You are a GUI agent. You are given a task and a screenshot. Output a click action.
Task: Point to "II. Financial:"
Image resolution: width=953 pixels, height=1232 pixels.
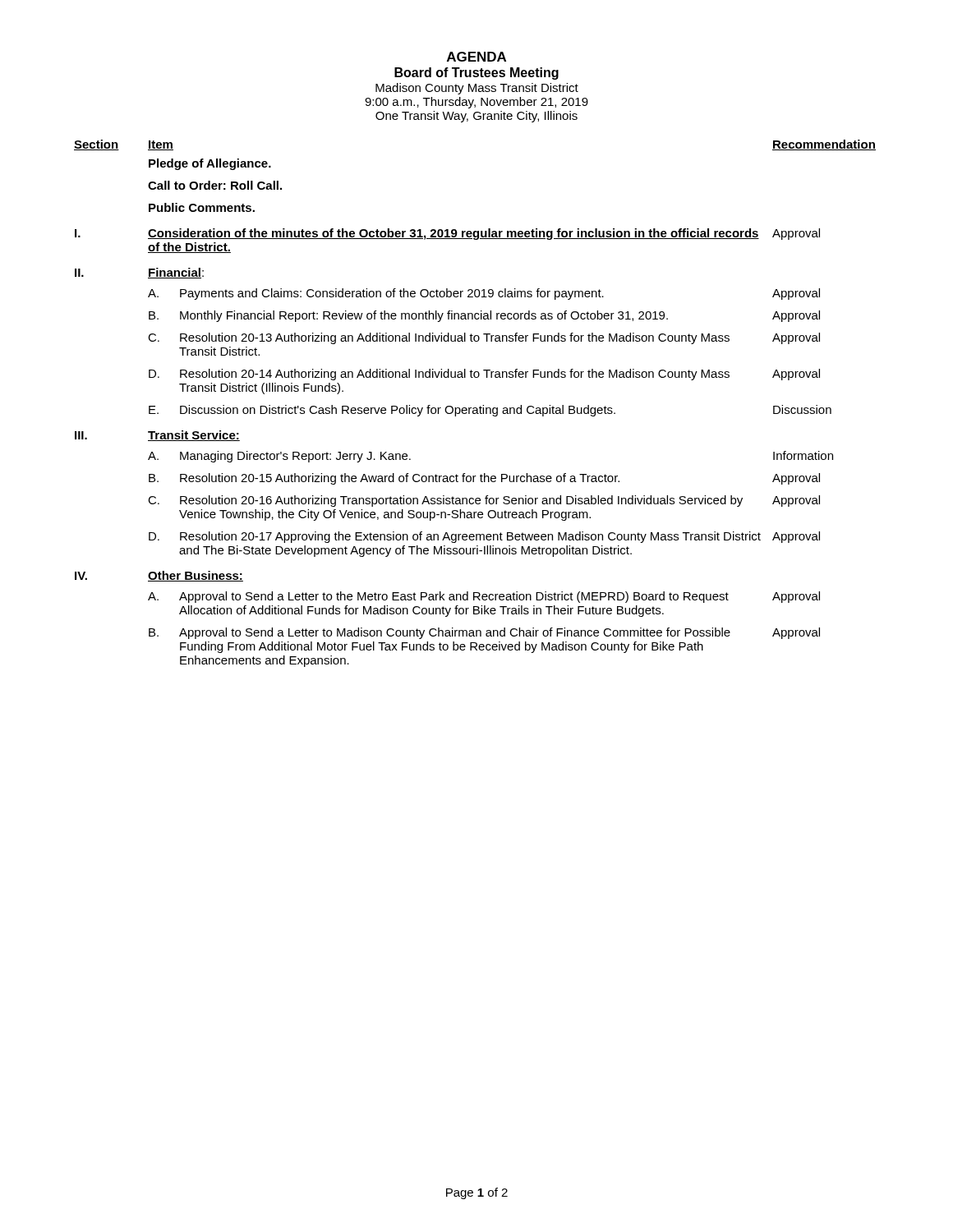point(79,273)
